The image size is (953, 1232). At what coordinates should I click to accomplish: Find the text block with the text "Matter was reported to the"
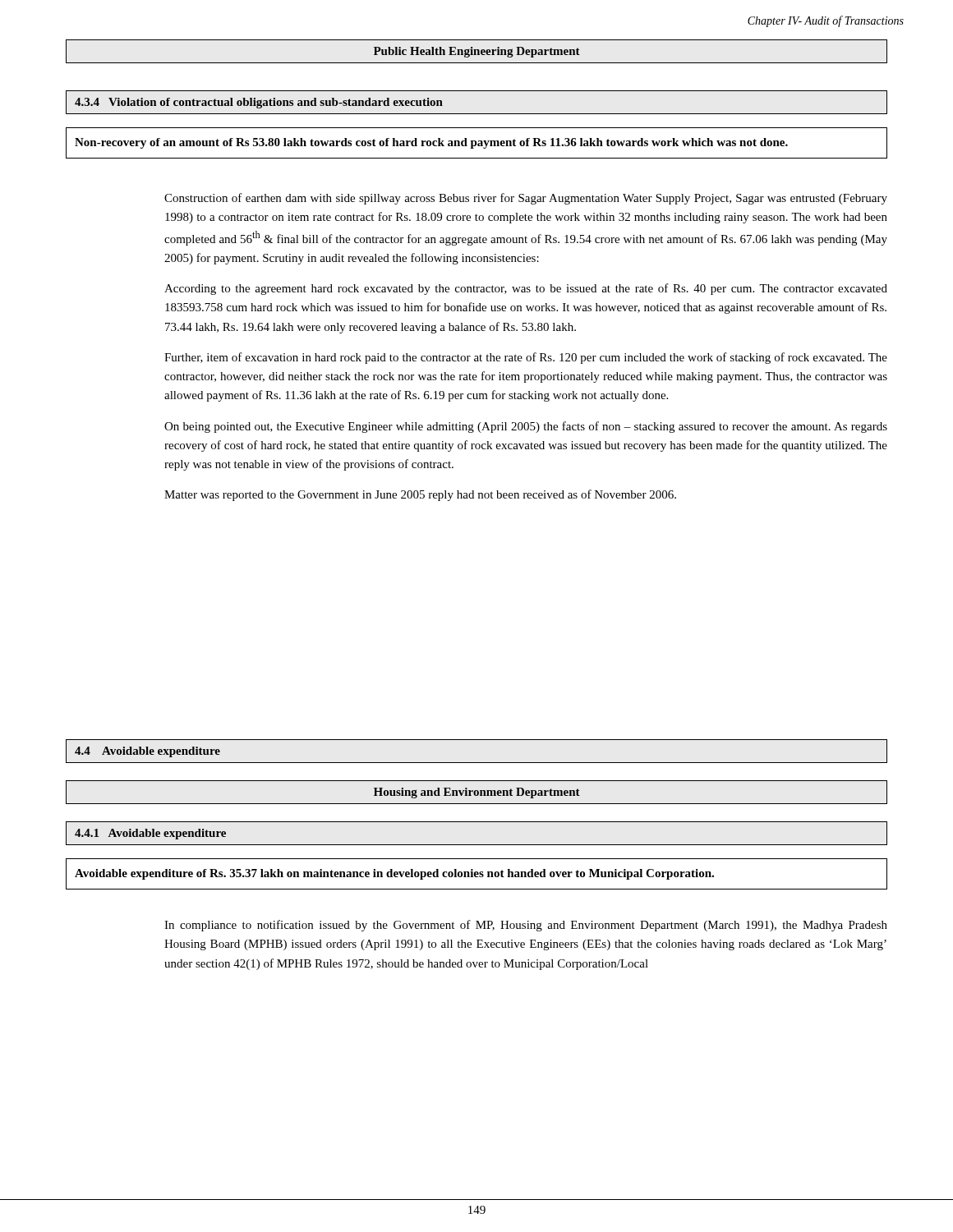tap(421, 495)
